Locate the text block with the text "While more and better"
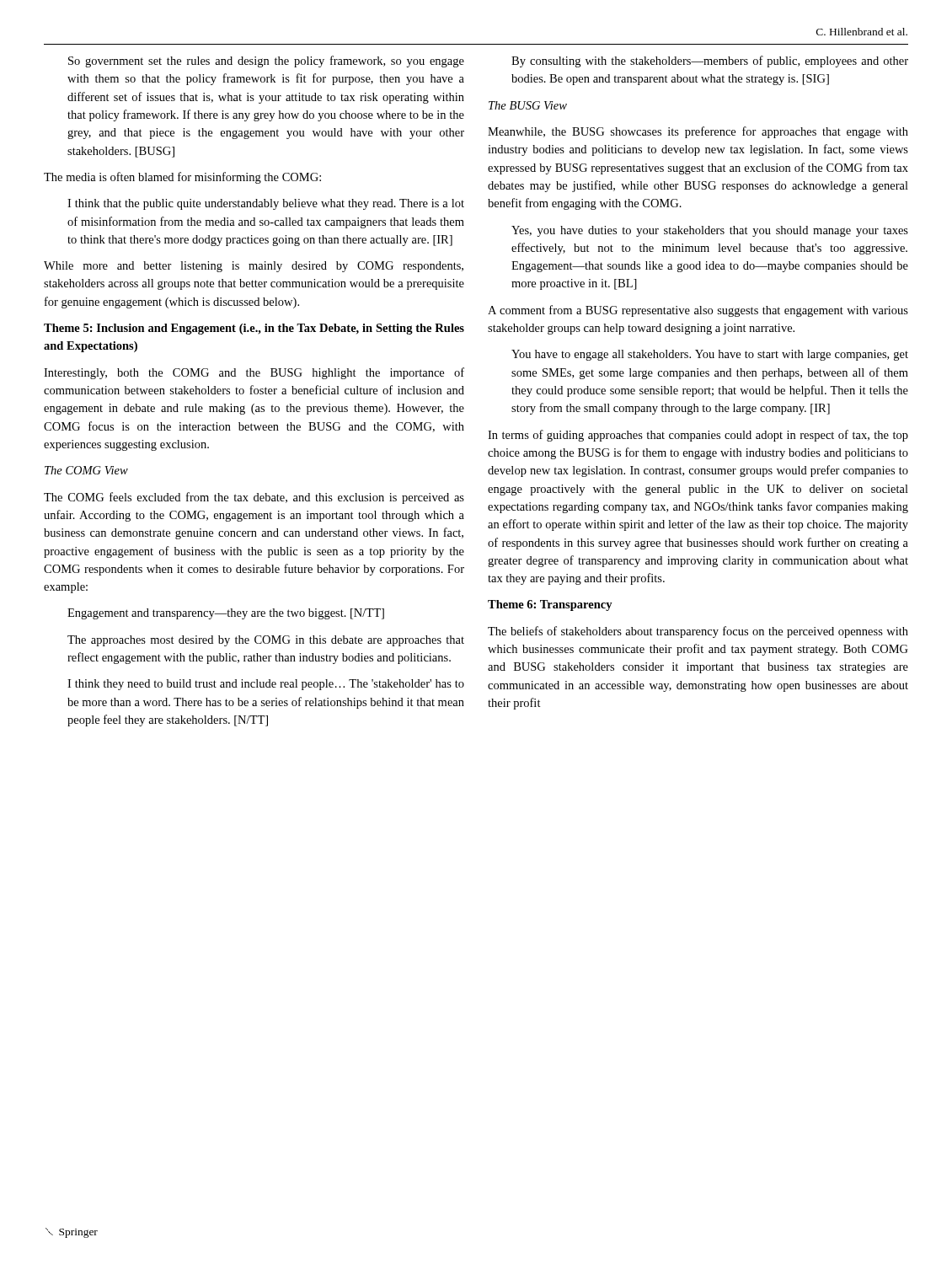This screenshot has height=1264, width=952. [x=254, y=284]
